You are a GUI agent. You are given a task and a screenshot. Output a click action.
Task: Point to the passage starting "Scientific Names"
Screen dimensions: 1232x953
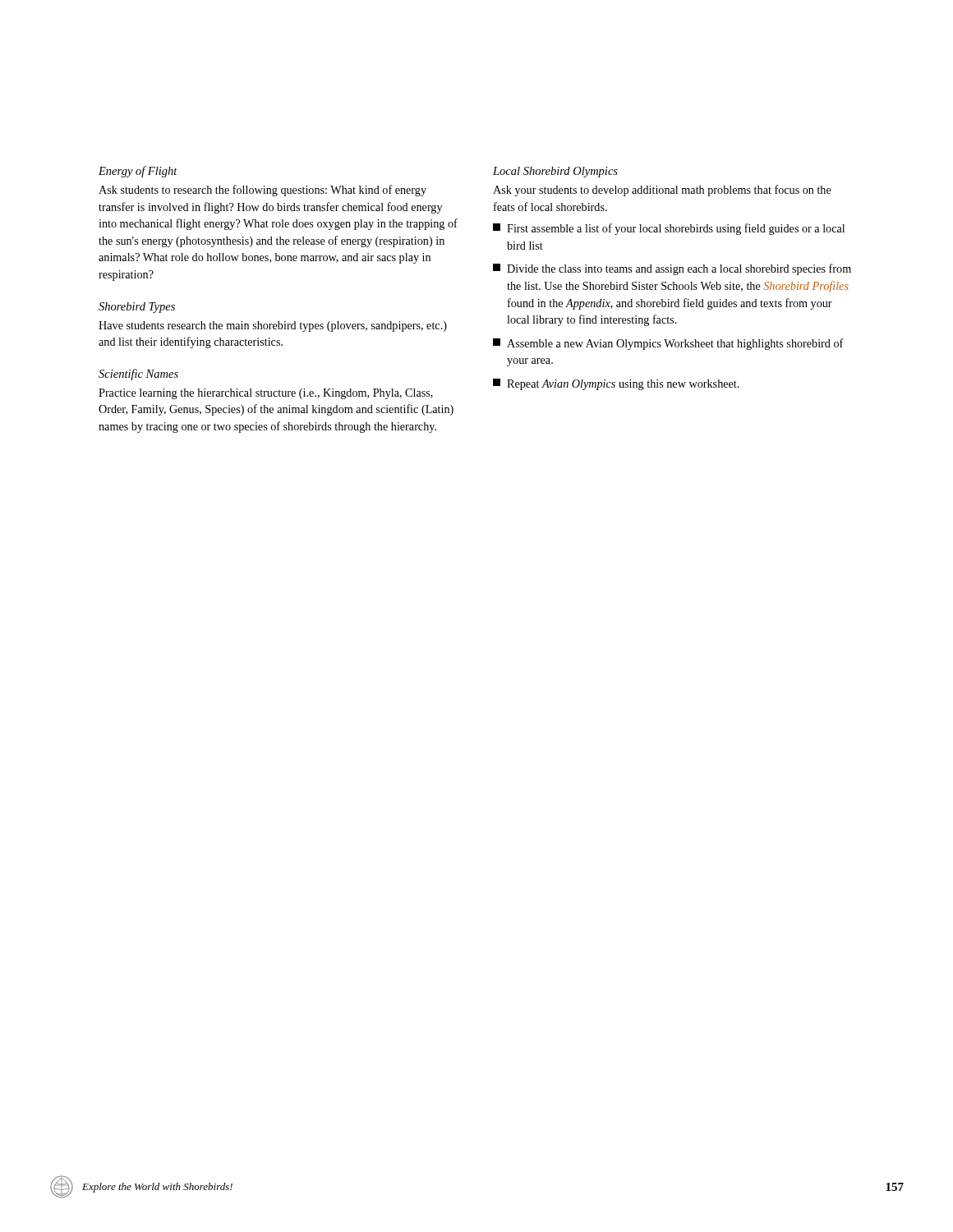[138, 375]
